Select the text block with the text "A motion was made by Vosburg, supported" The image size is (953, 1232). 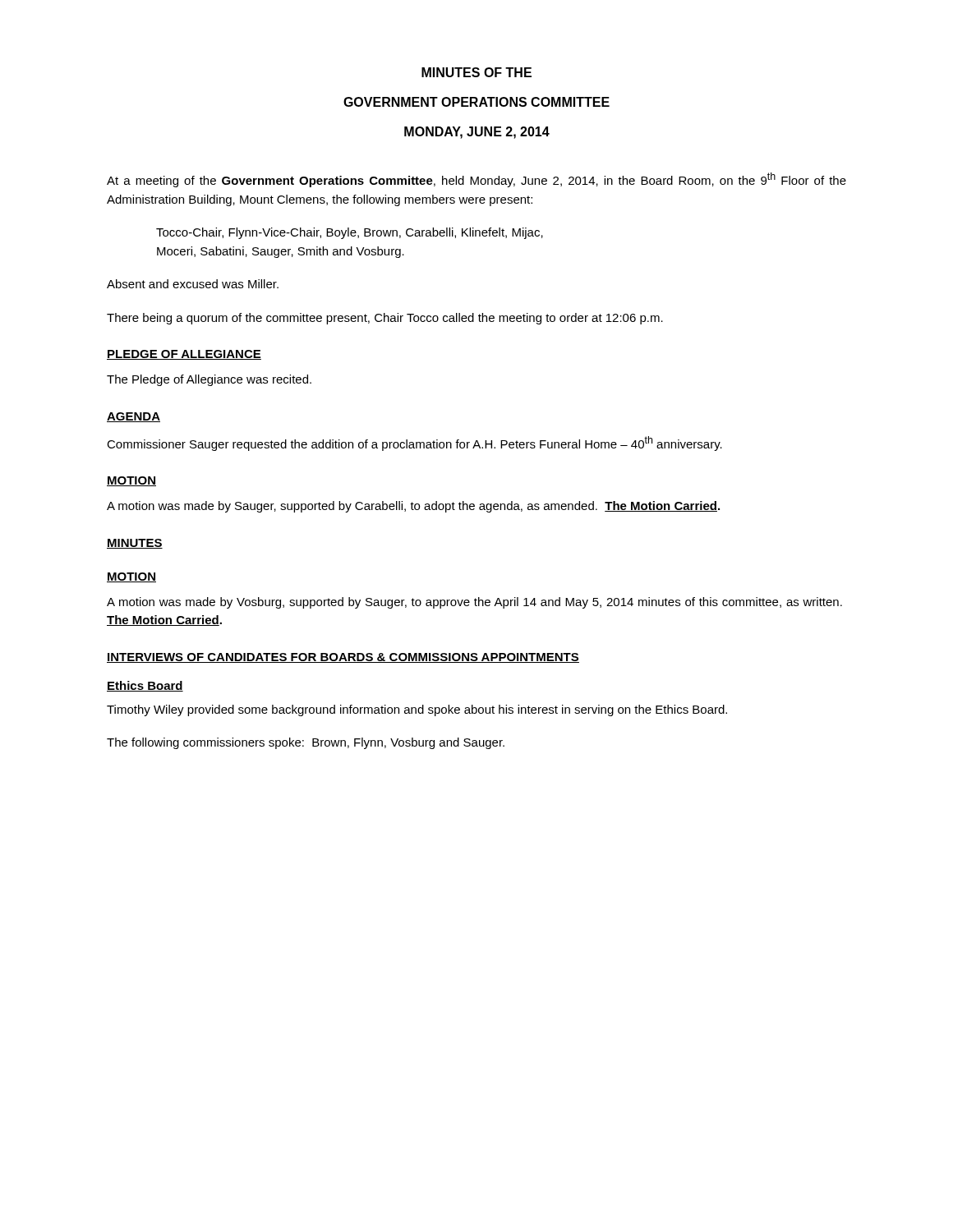click(476, 610)
